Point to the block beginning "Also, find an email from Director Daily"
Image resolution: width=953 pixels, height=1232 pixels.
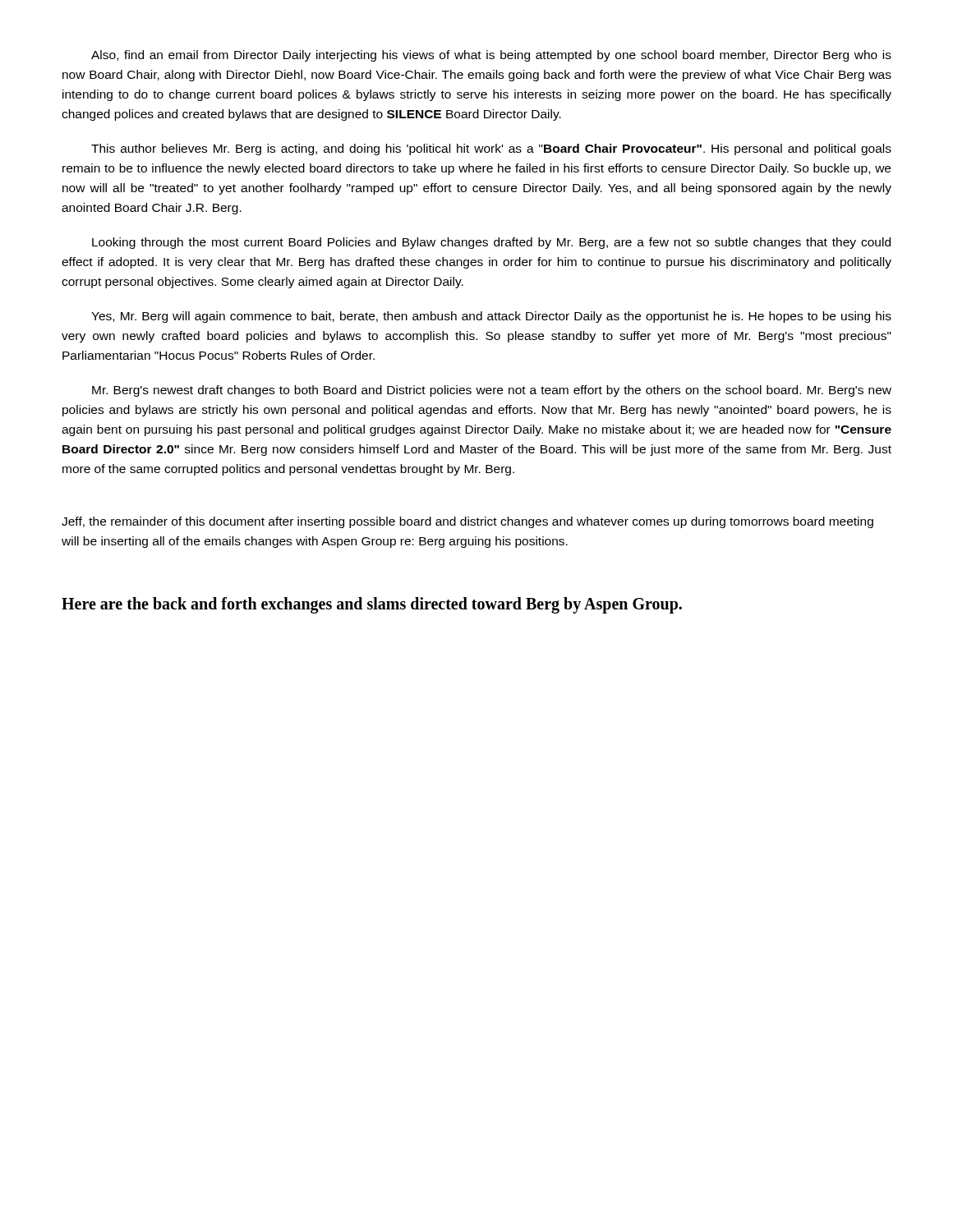[476, 85]
